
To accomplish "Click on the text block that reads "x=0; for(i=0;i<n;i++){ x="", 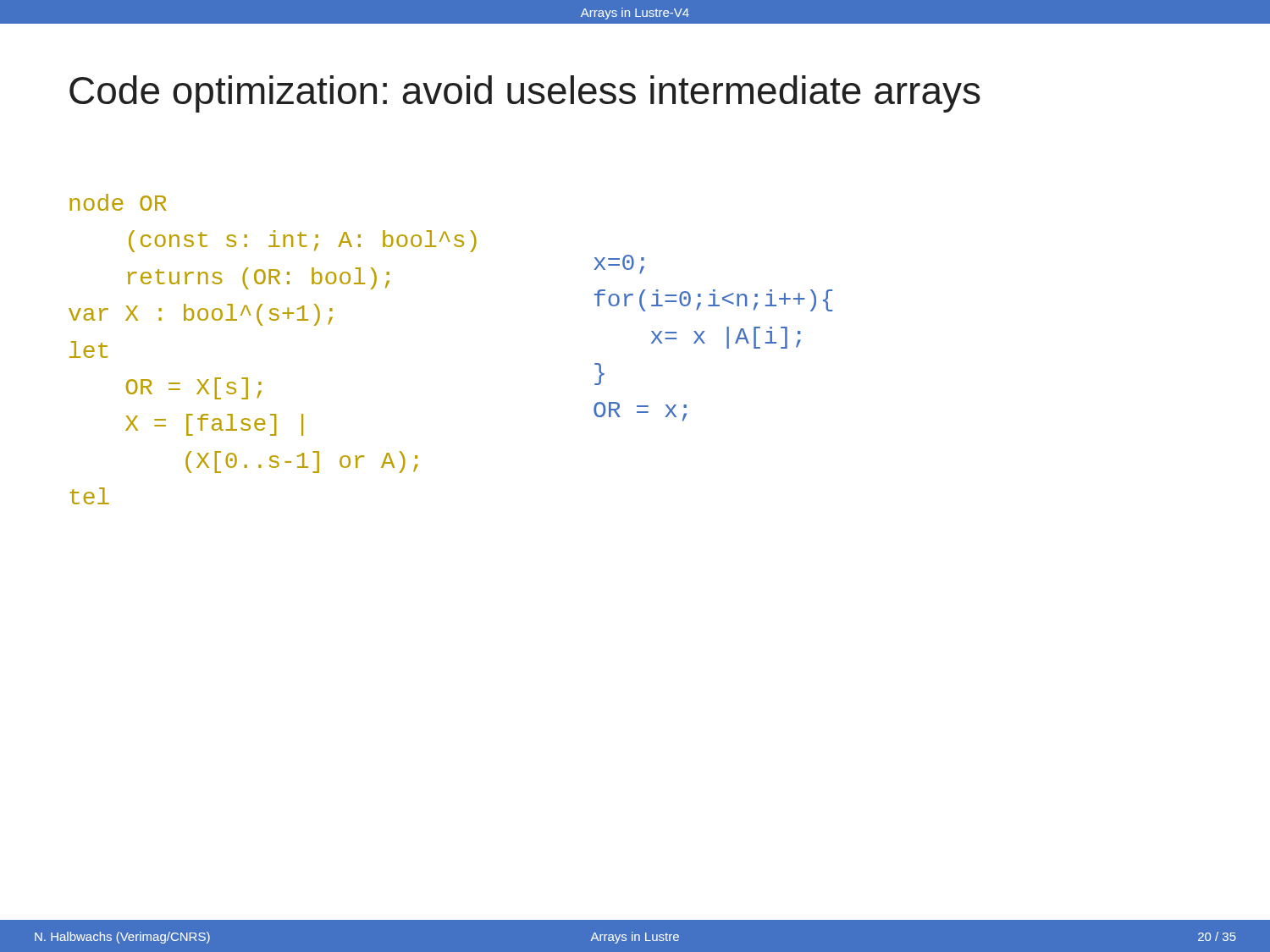I will pyautogui.click(x=804, y=337).
